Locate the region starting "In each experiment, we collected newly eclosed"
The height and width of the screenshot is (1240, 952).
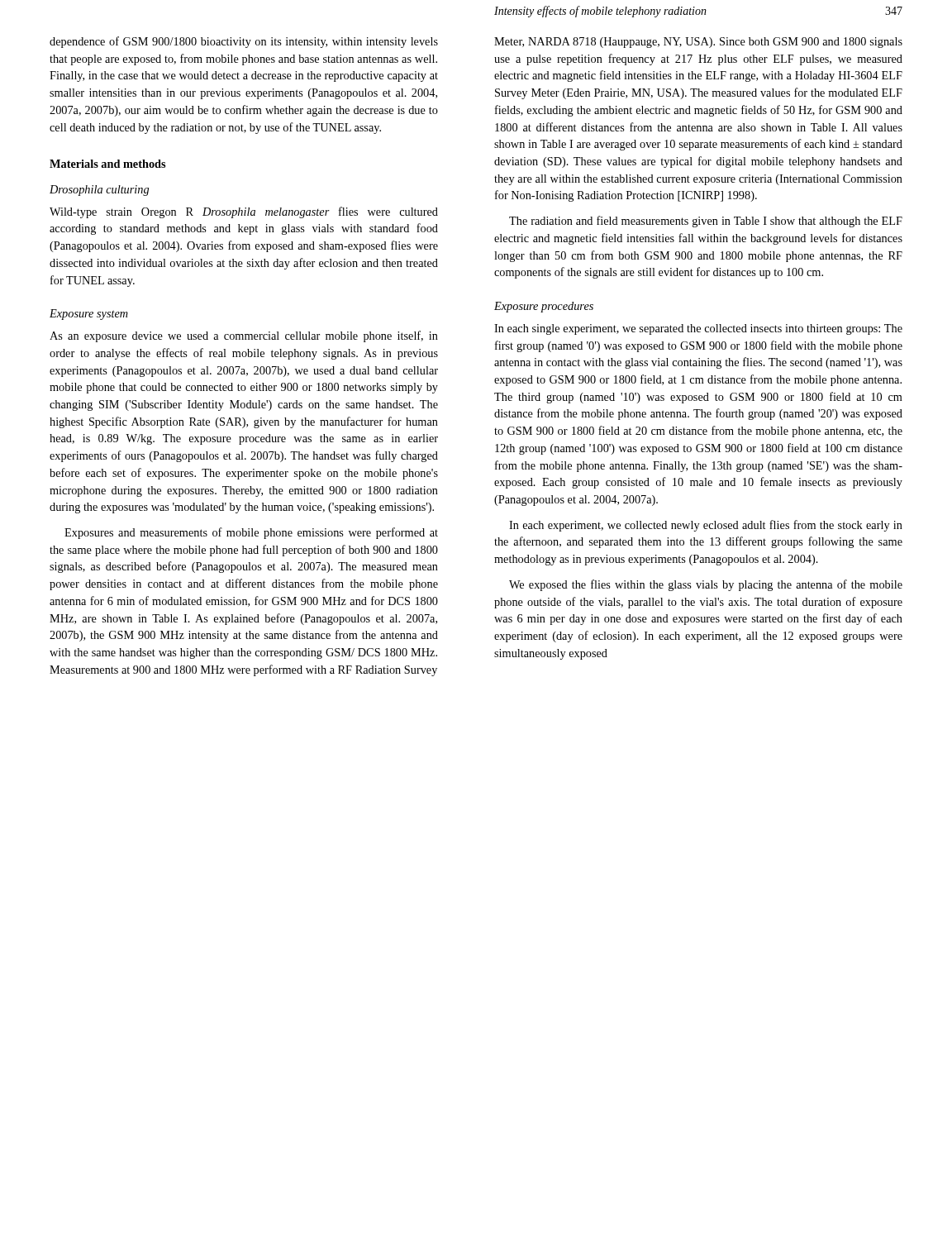698,542
